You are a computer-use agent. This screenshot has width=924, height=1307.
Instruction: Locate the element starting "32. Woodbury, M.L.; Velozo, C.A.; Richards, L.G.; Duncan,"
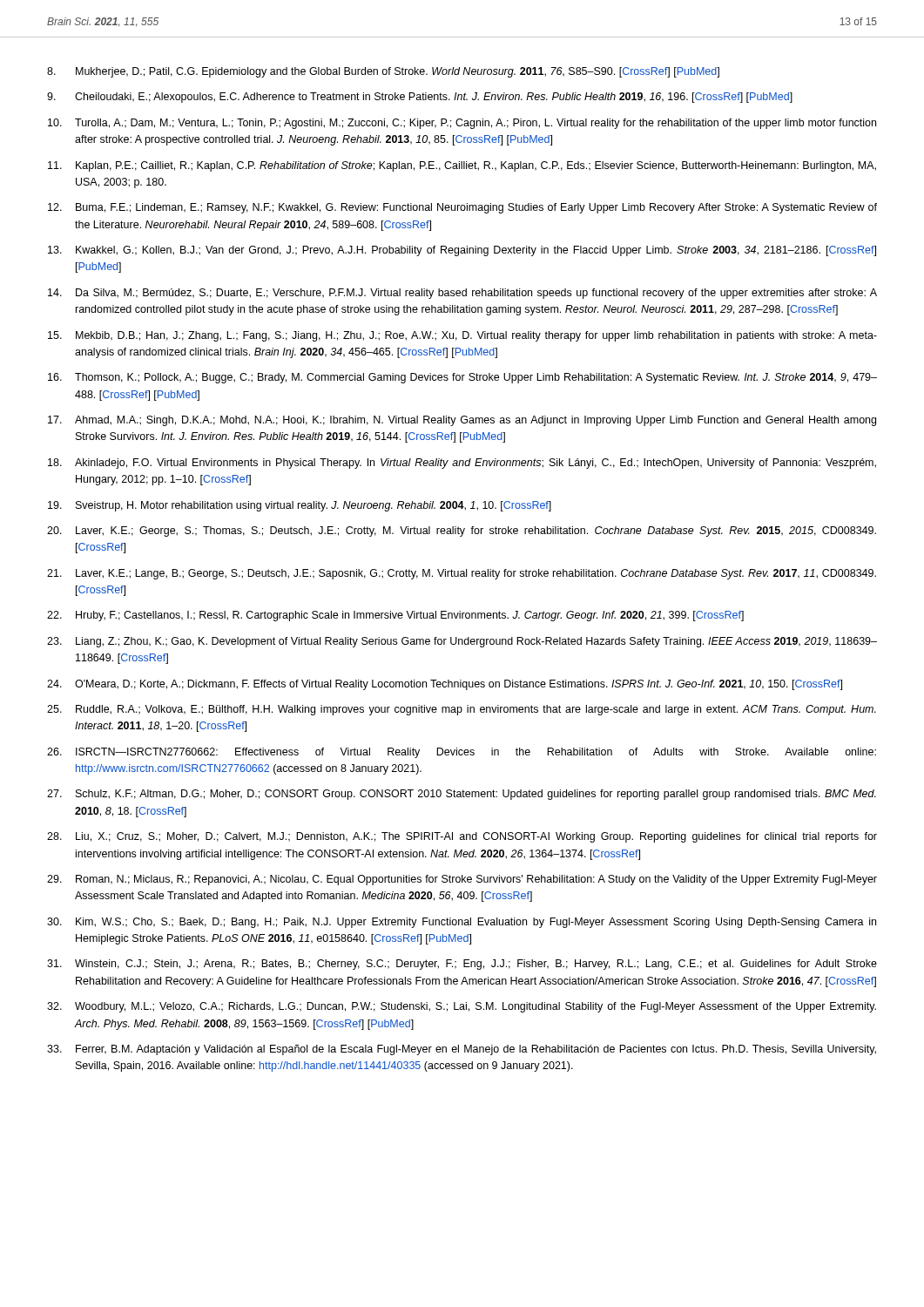[462, 1016]
